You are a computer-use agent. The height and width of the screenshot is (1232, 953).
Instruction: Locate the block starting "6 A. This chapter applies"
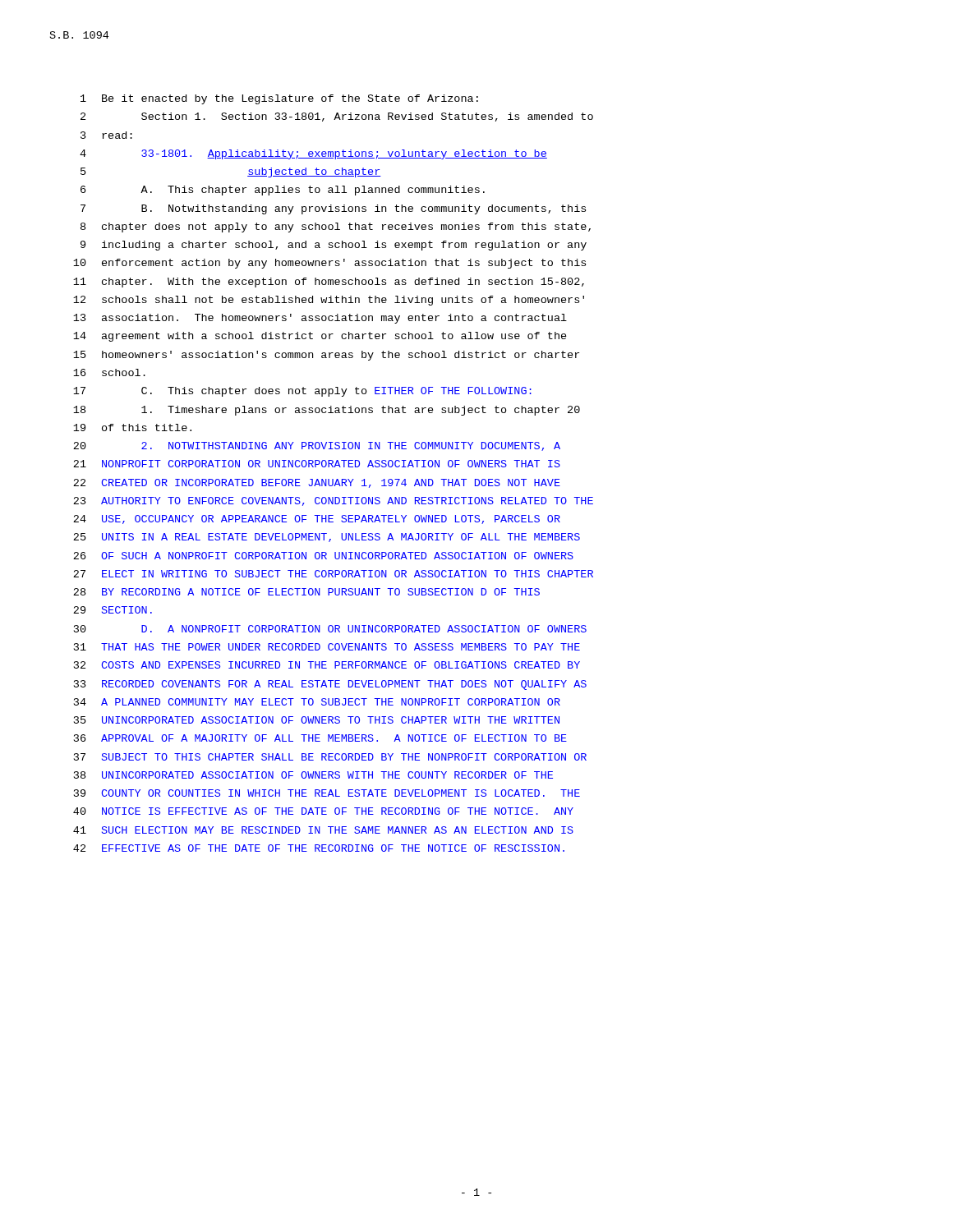point(476,191)
